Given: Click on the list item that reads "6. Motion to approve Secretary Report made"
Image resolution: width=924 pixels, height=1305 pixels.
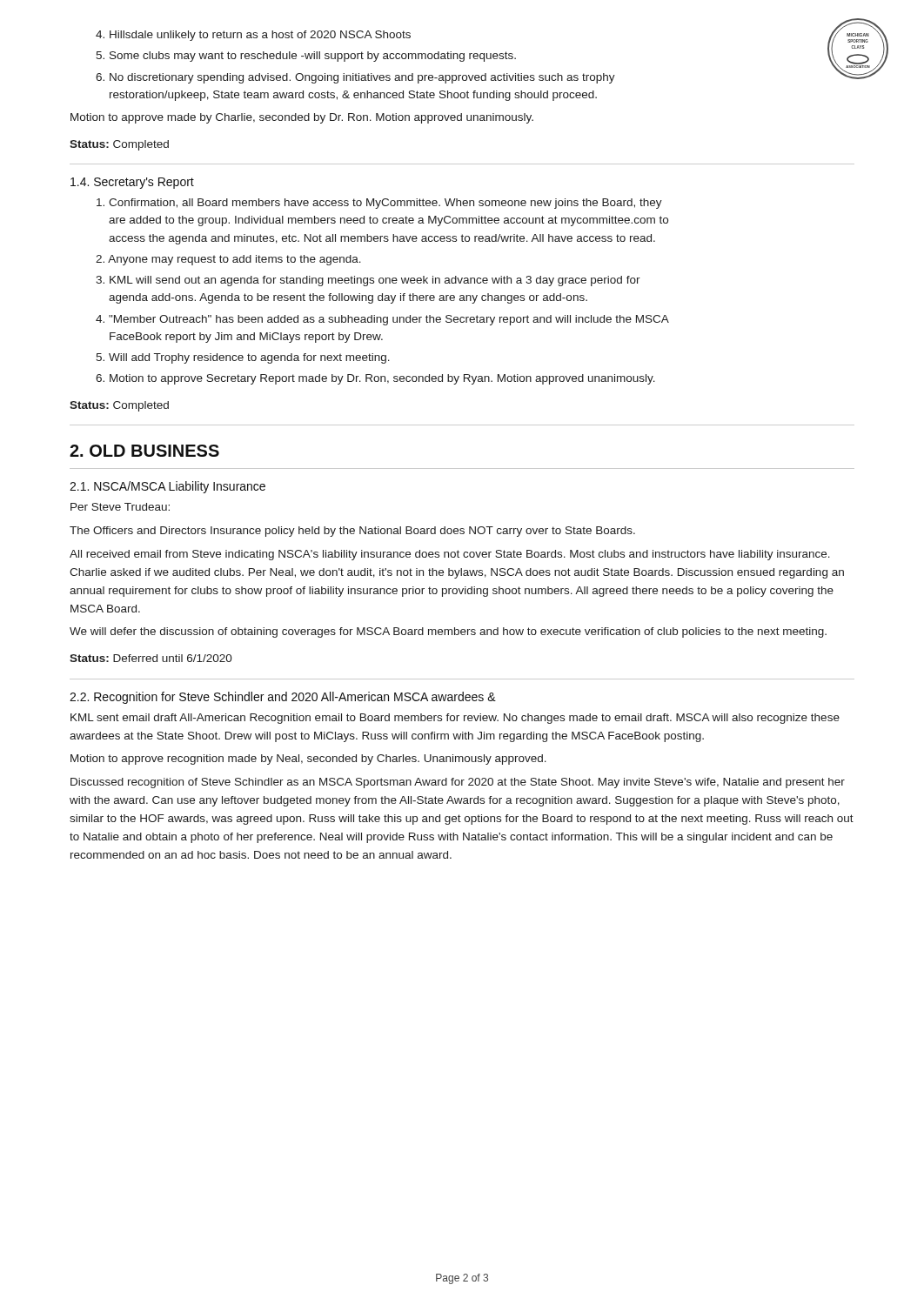Looking at the screenshot, I should click(x=376, y=378).
